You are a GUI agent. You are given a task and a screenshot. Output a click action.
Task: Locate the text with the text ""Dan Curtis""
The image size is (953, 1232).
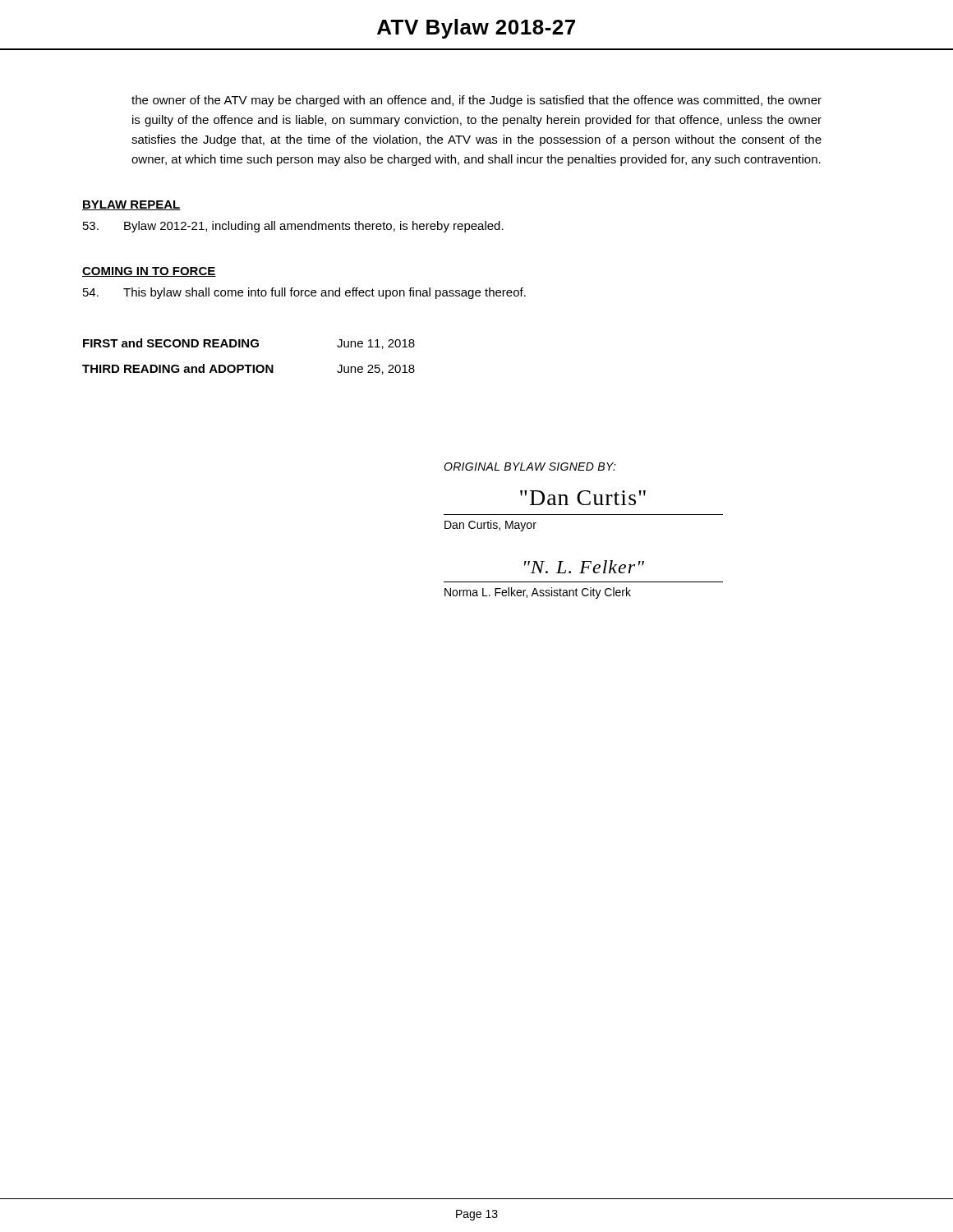(x=583, y=498)
